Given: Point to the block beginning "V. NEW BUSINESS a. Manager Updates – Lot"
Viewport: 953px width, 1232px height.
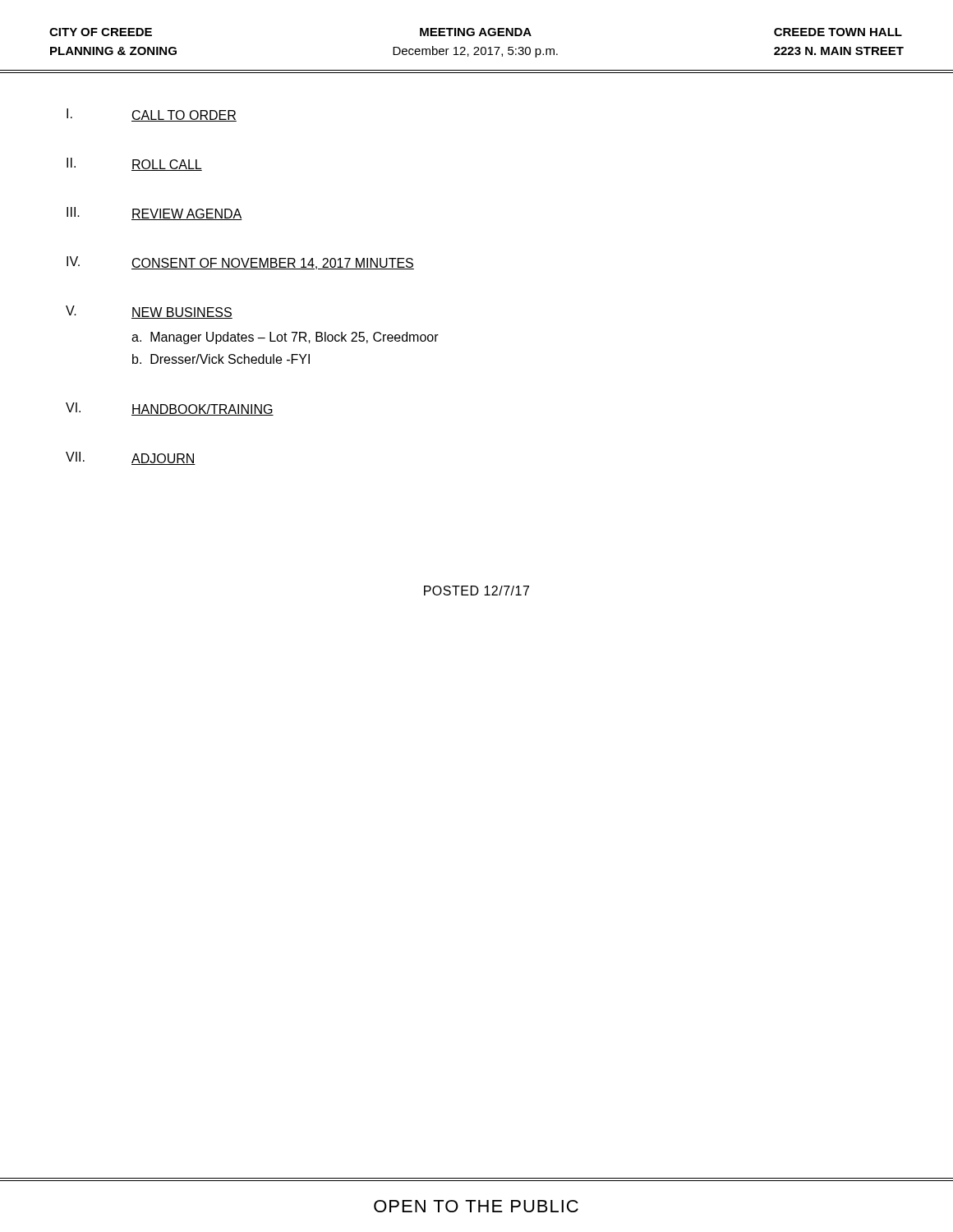Looking at the screenshot, I should click(x=252, y=337).
